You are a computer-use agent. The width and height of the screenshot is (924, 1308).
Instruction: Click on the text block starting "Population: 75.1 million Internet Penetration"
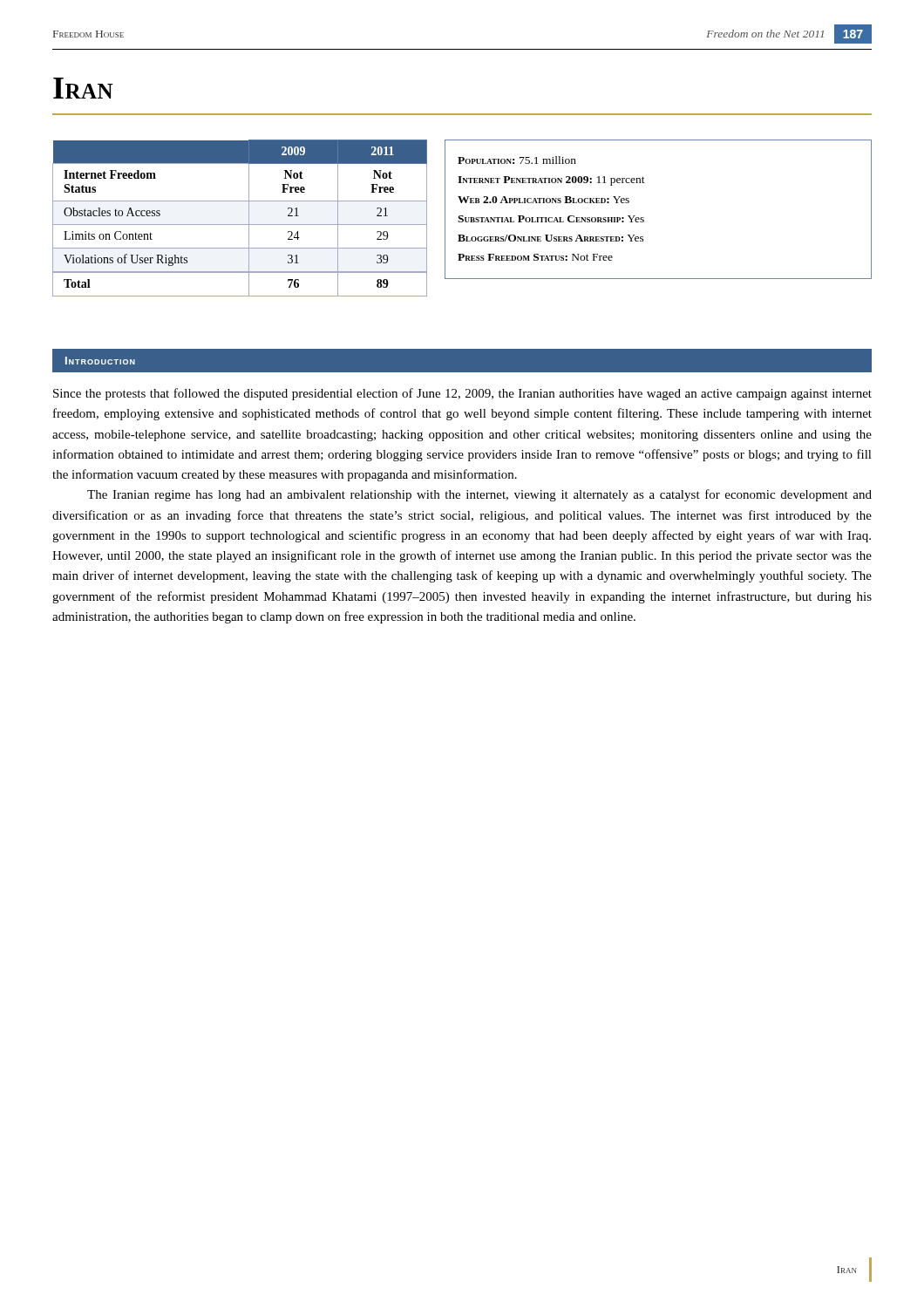(x=517, y=160)
